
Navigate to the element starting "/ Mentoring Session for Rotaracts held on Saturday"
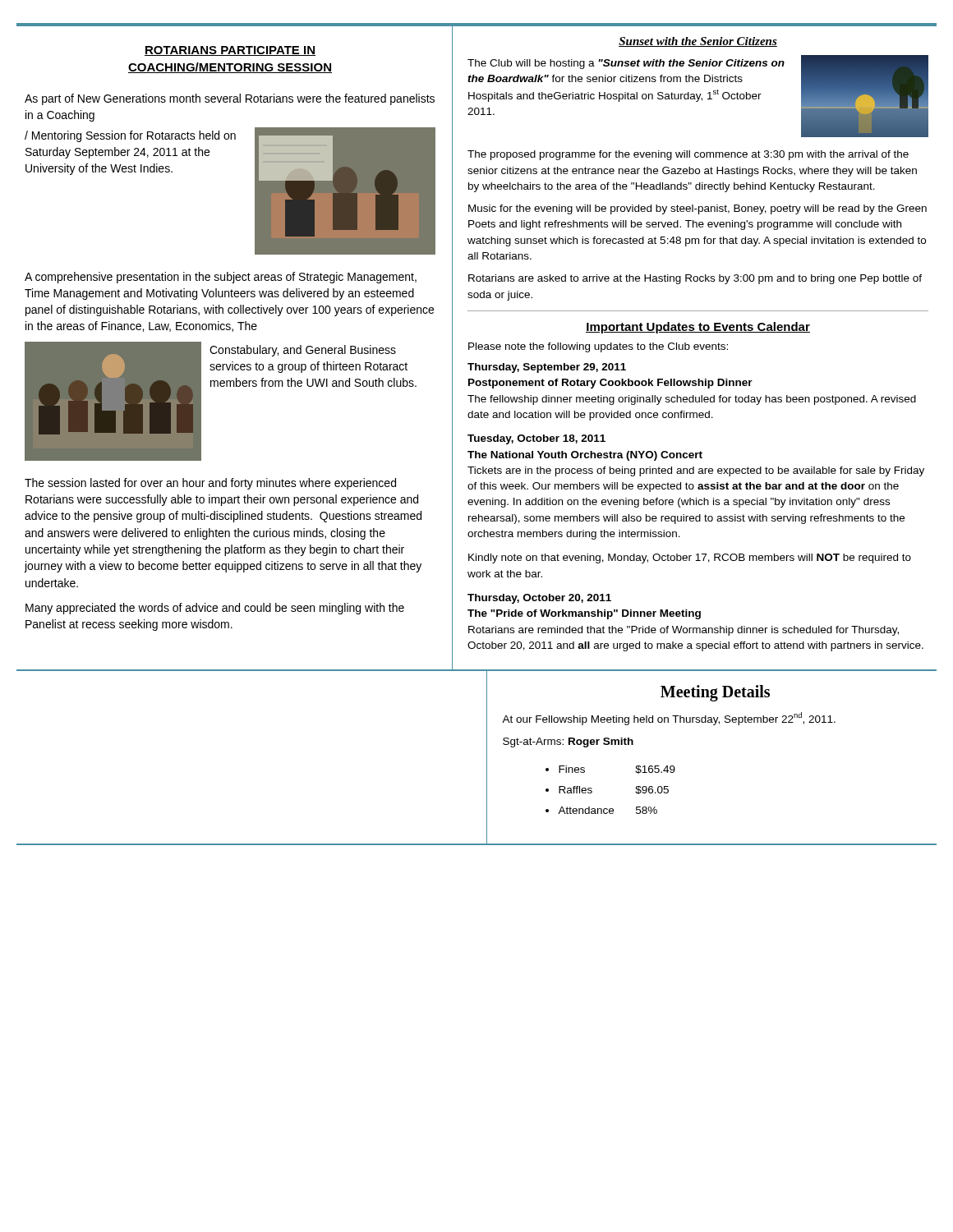(130, 152)
